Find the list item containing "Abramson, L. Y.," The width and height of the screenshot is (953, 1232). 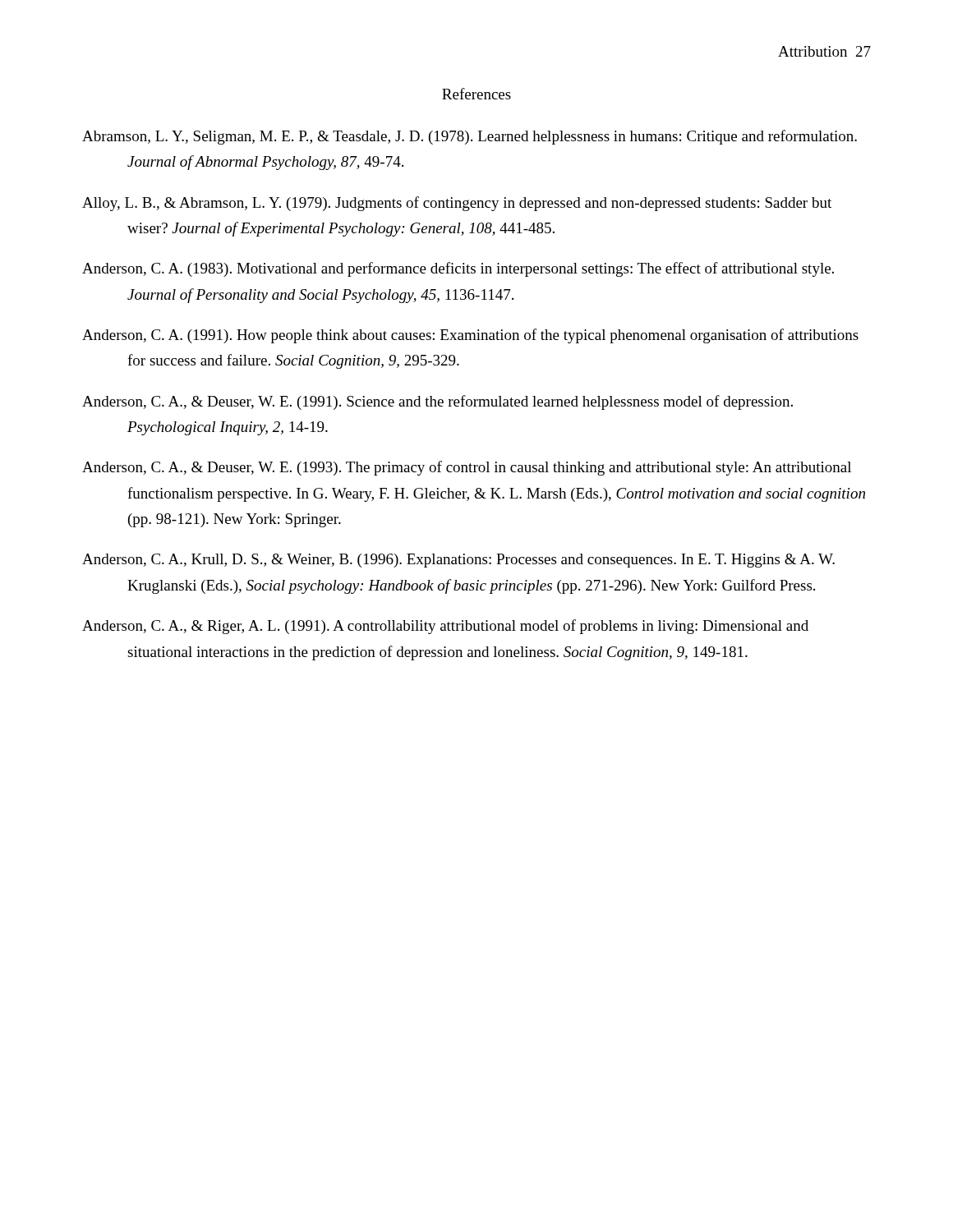(470, 149)
